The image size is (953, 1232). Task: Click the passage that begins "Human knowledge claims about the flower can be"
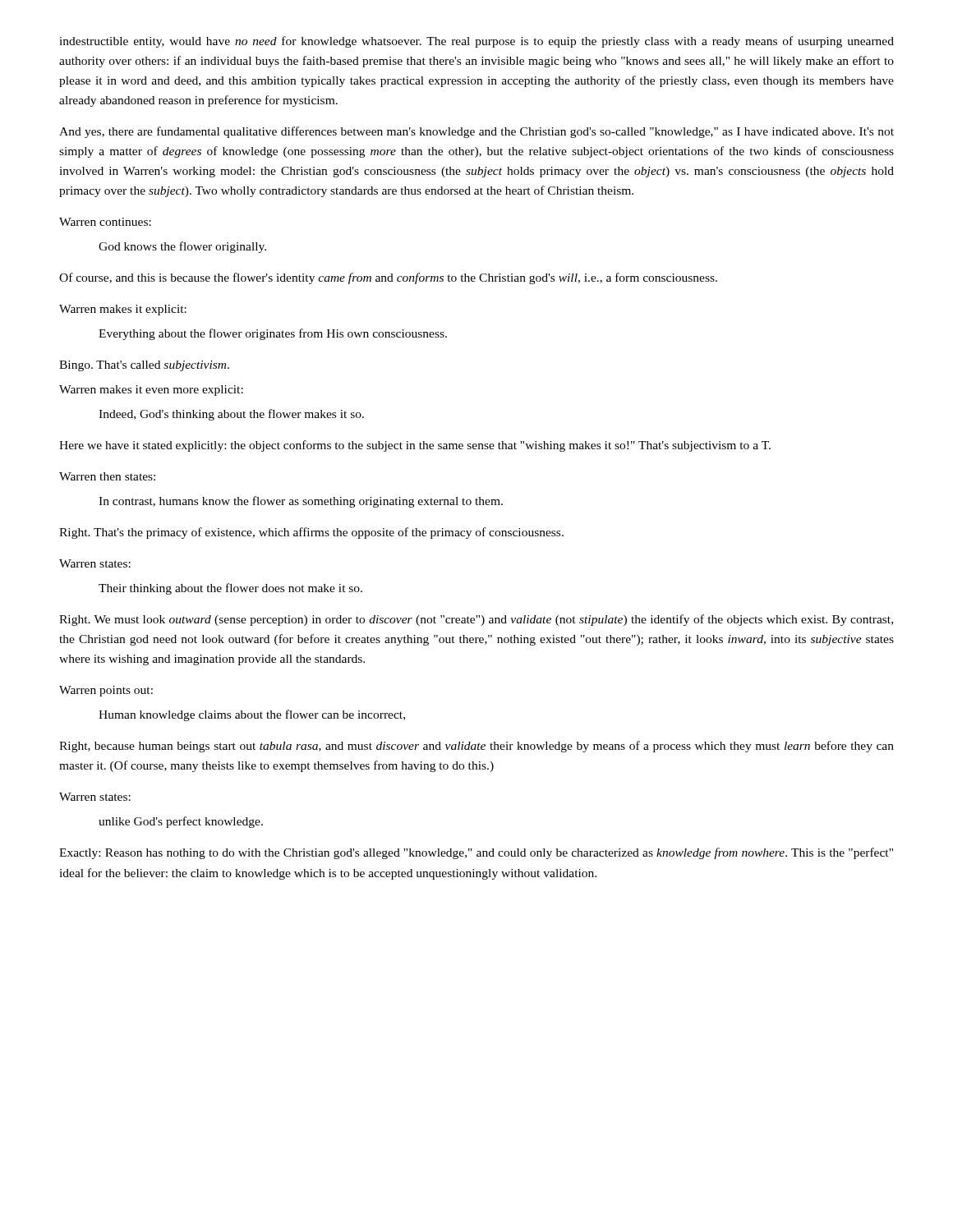(x=252, y=714)
